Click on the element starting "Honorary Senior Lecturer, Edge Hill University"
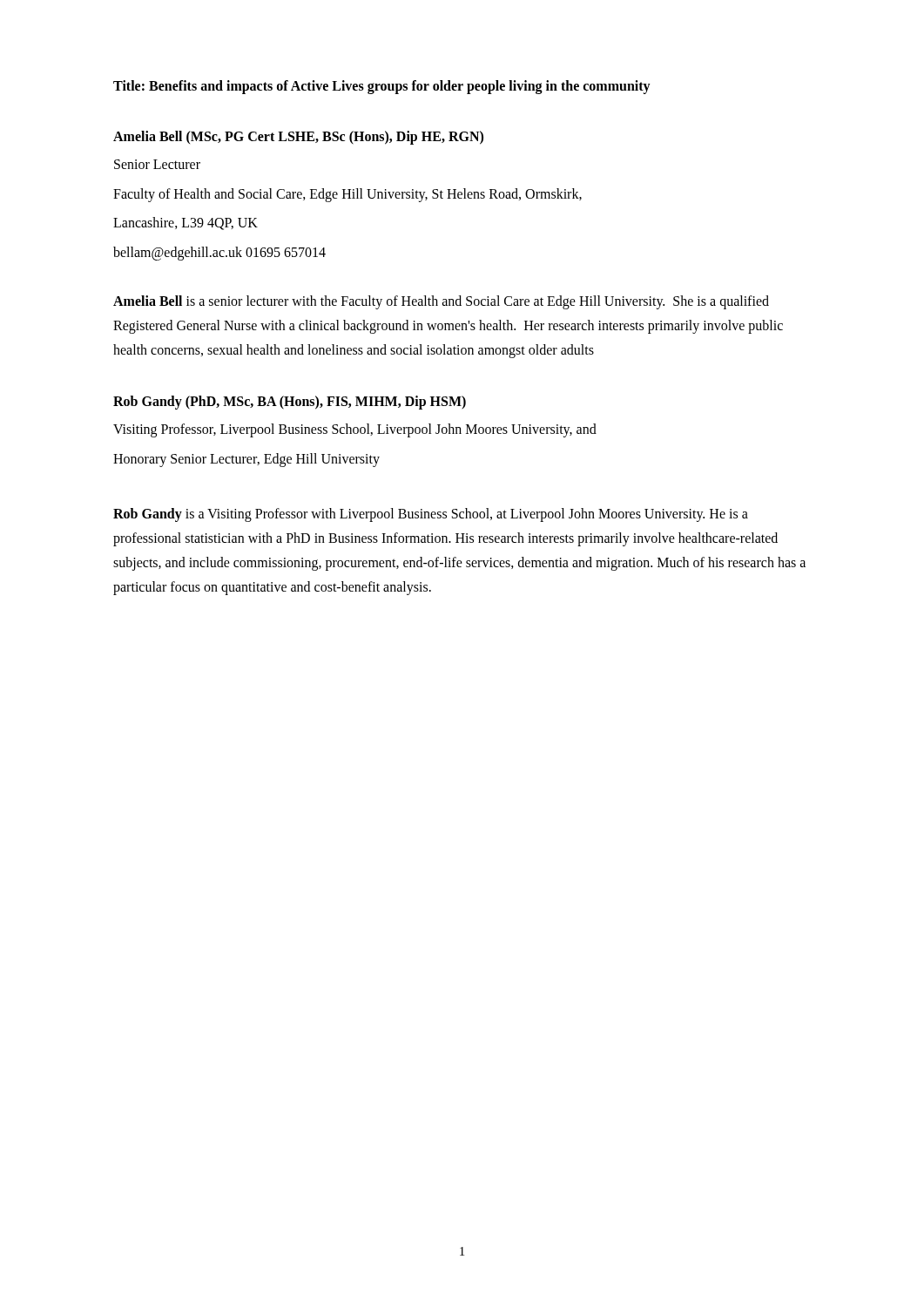The height and width of the screenshot is (1307, 924). tap(246, 459)
